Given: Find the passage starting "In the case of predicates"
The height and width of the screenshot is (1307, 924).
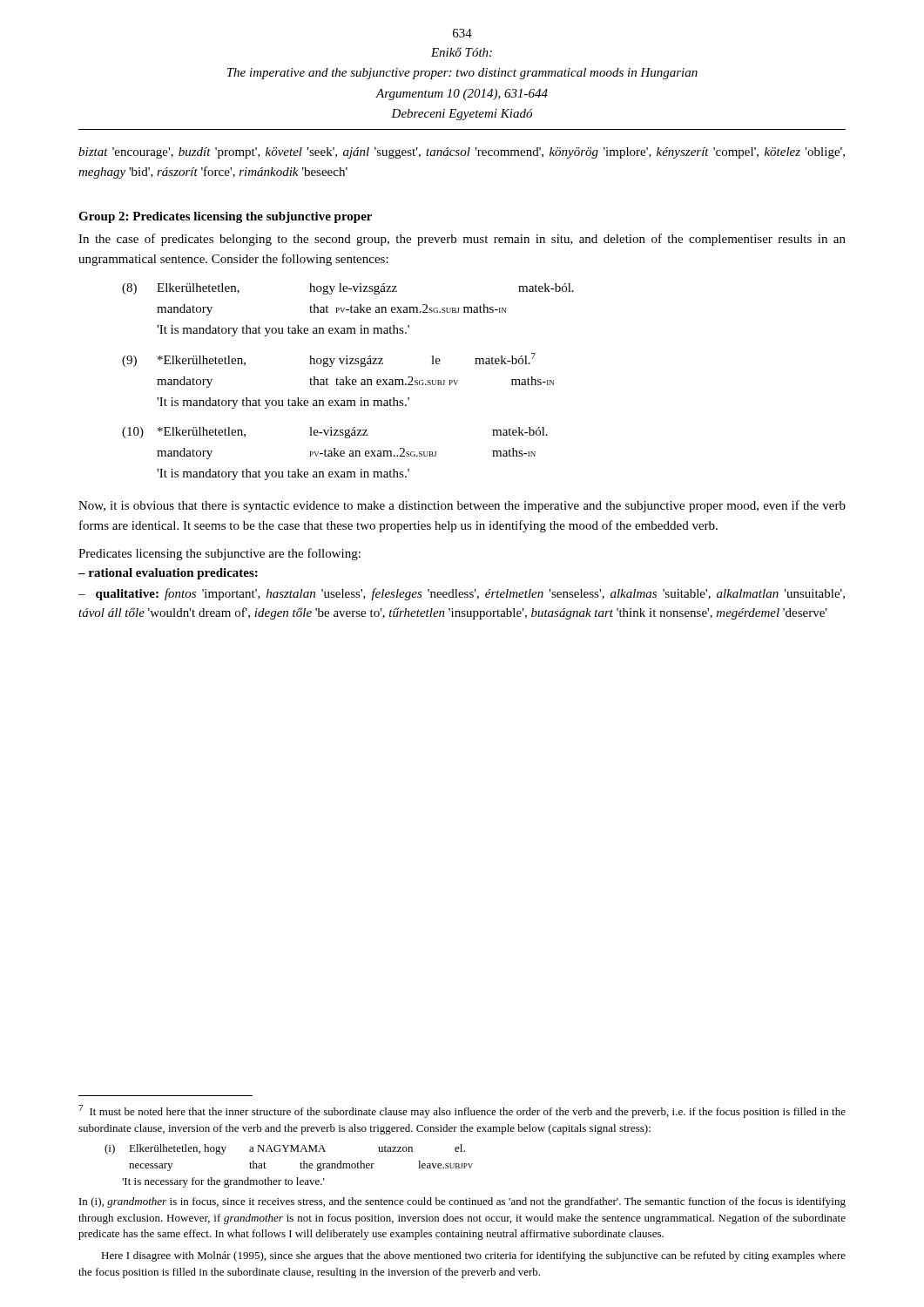Looking at the screenshot, I should pos(462,249).
